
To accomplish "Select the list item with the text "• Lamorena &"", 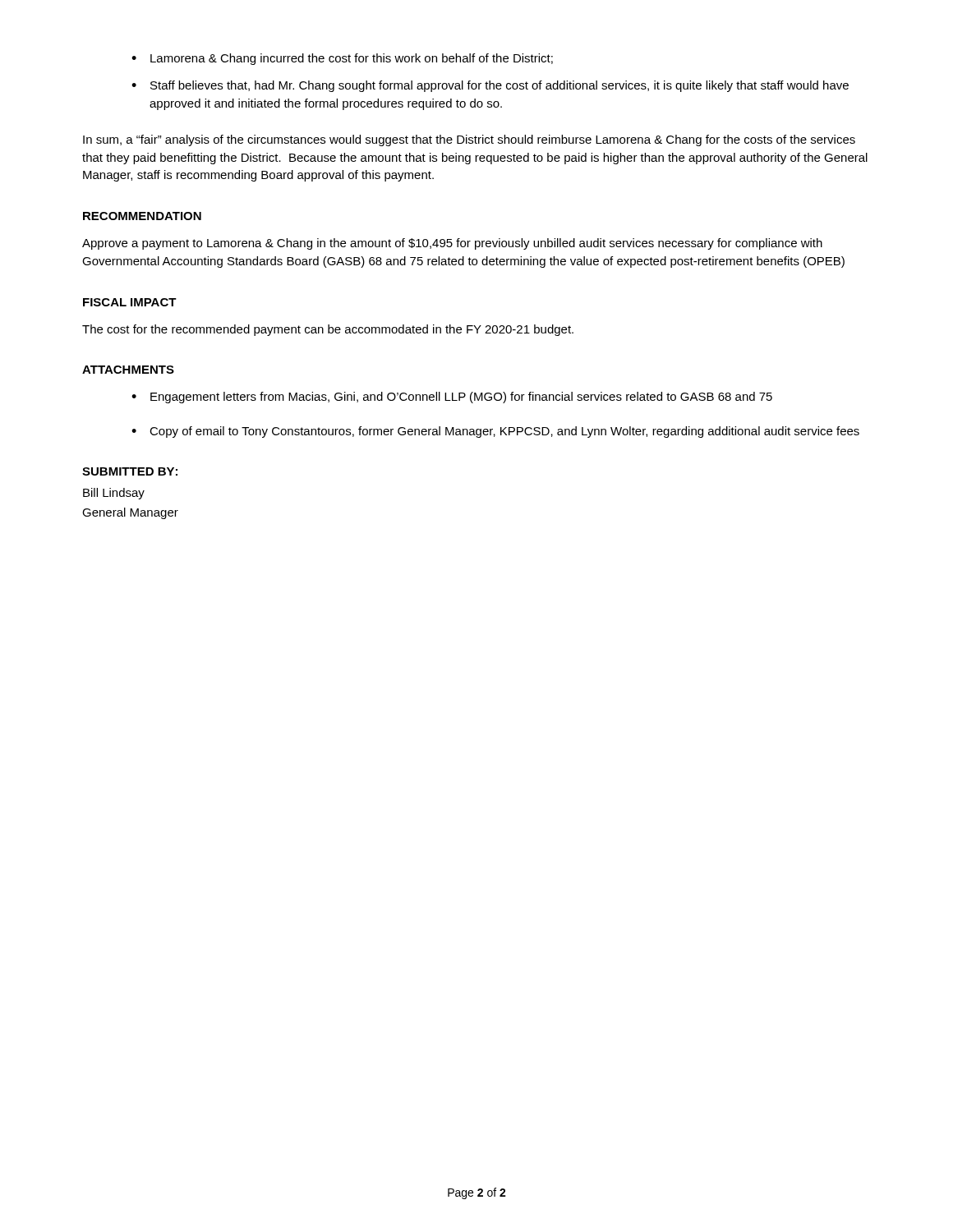I will pos(501,59).
